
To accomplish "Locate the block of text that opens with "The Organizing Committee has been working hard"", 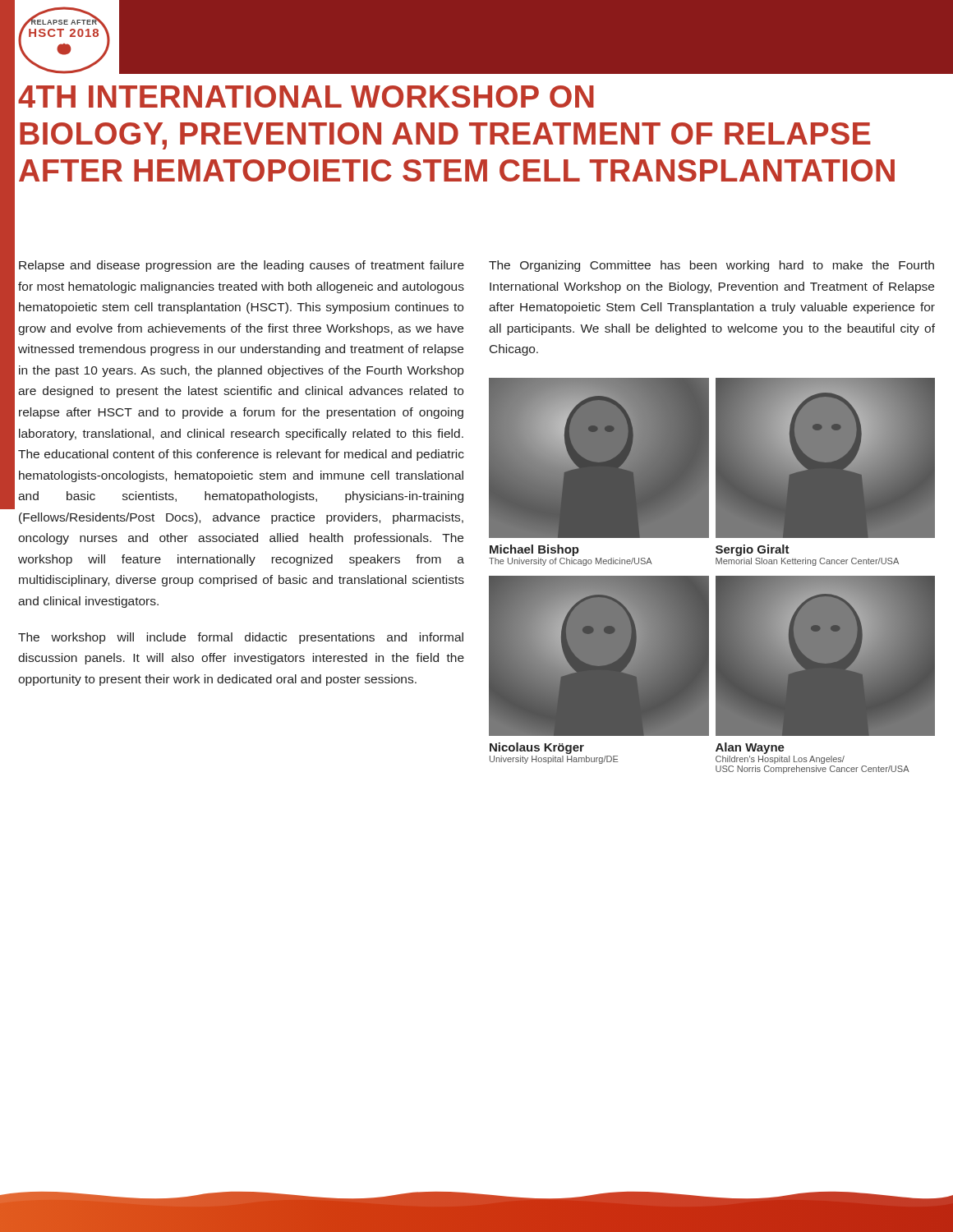I will pyautogui.click(x=712, y=307).
